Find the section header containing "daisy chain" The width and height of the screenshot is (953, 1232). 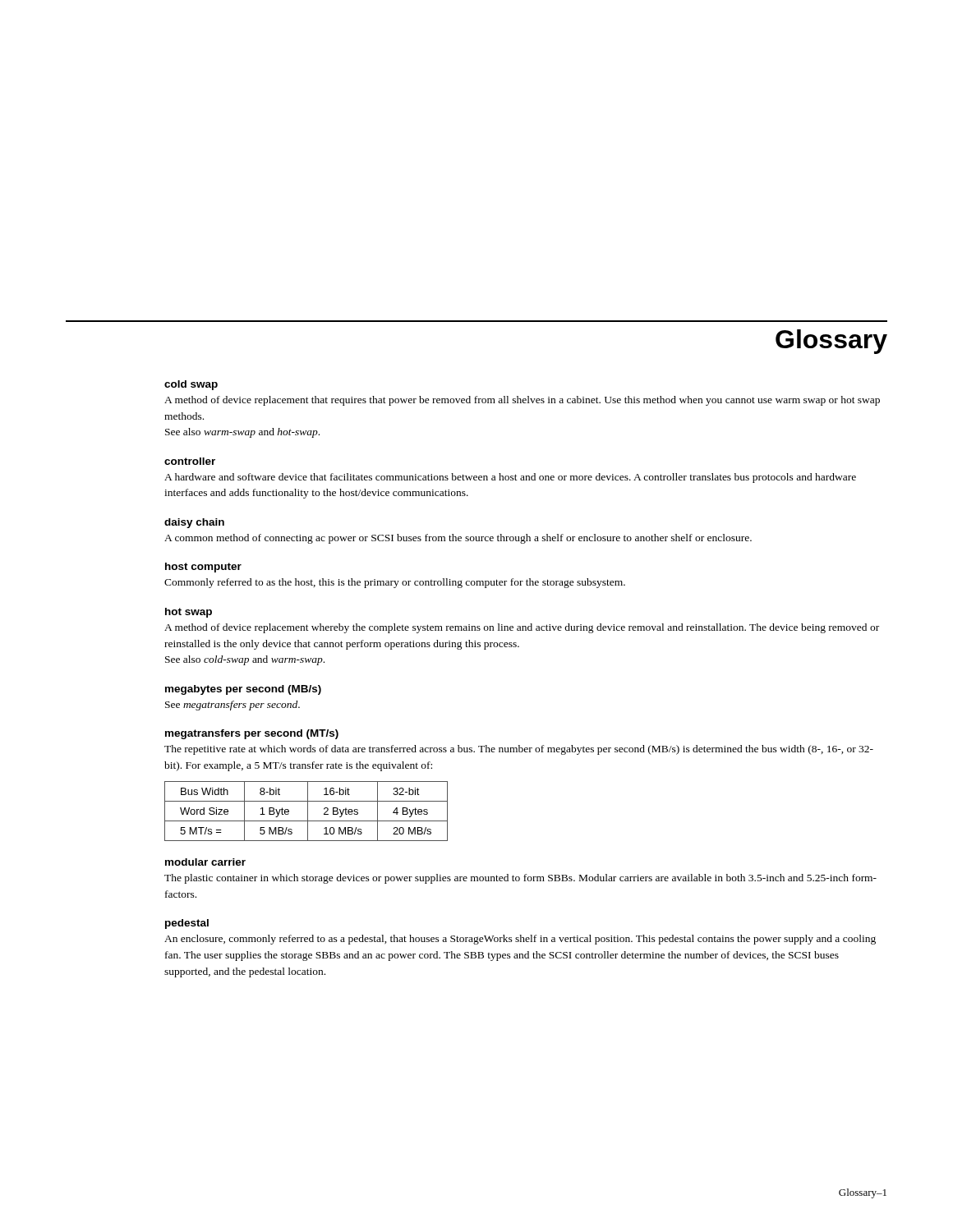click(x=195, y=522)
